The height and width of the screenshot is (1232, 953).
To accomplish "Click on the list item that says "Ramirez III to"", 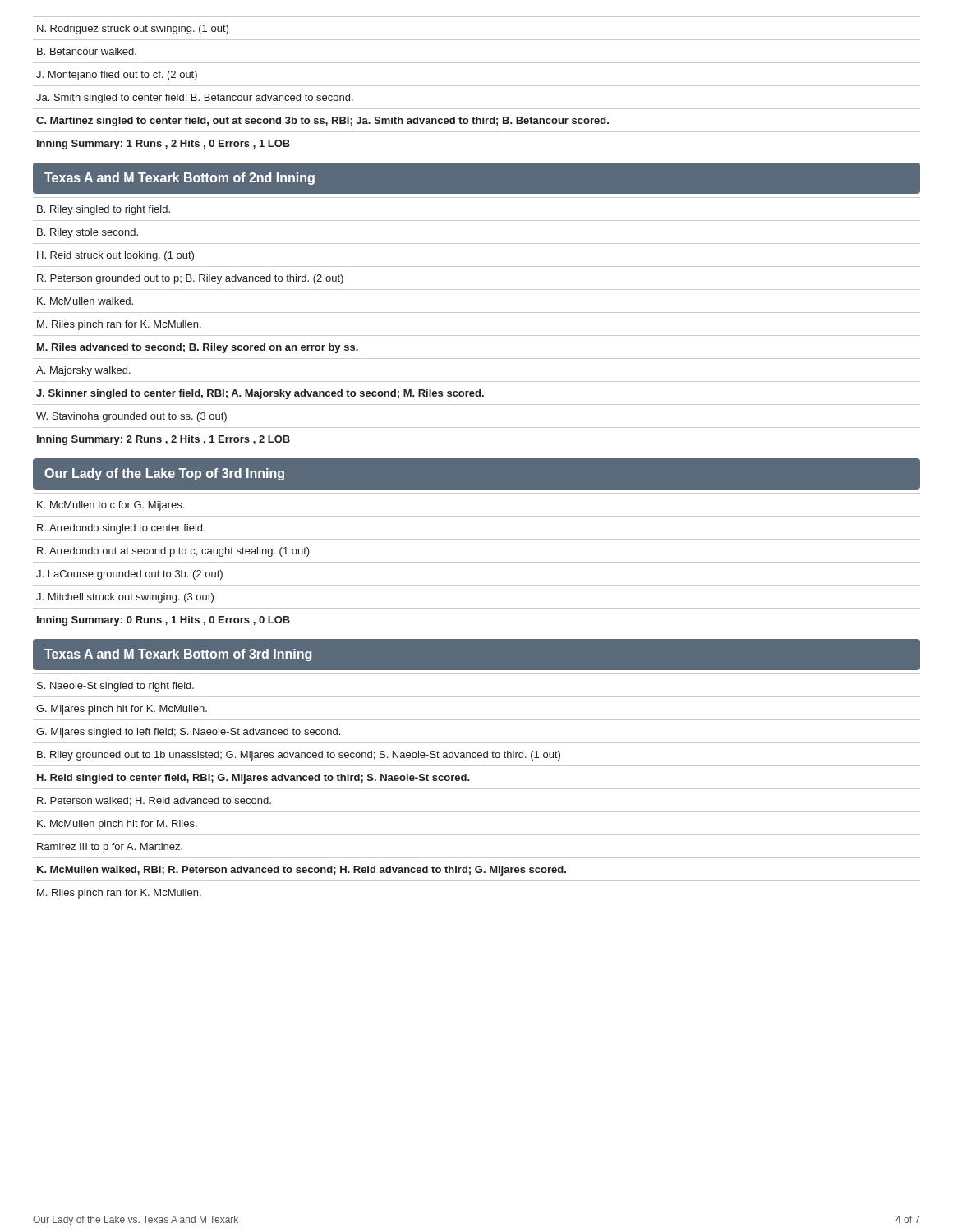I will tap(110, 846).
